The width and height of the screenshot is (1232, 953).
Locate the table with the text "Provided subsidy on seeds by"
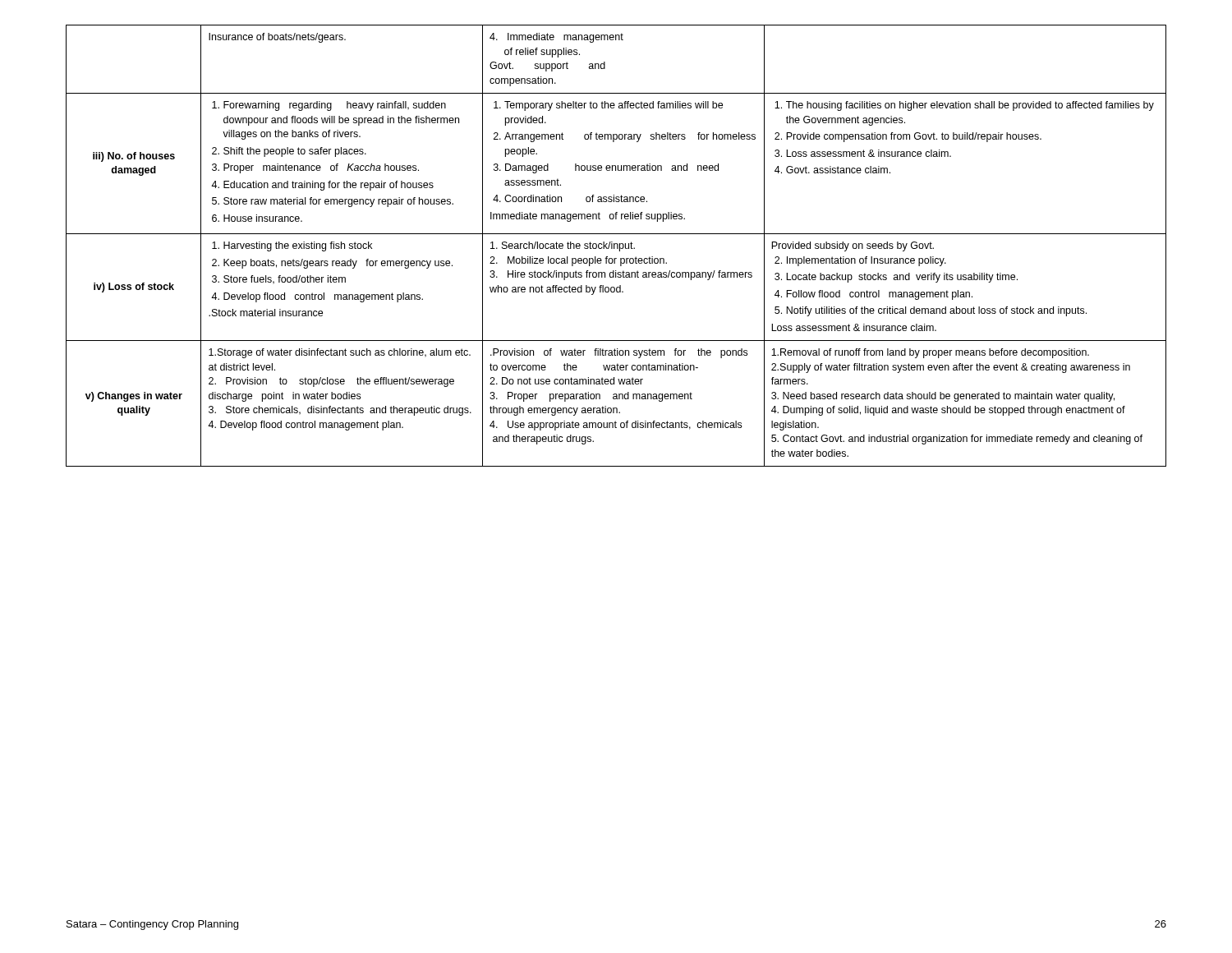[x=616, y=246]
